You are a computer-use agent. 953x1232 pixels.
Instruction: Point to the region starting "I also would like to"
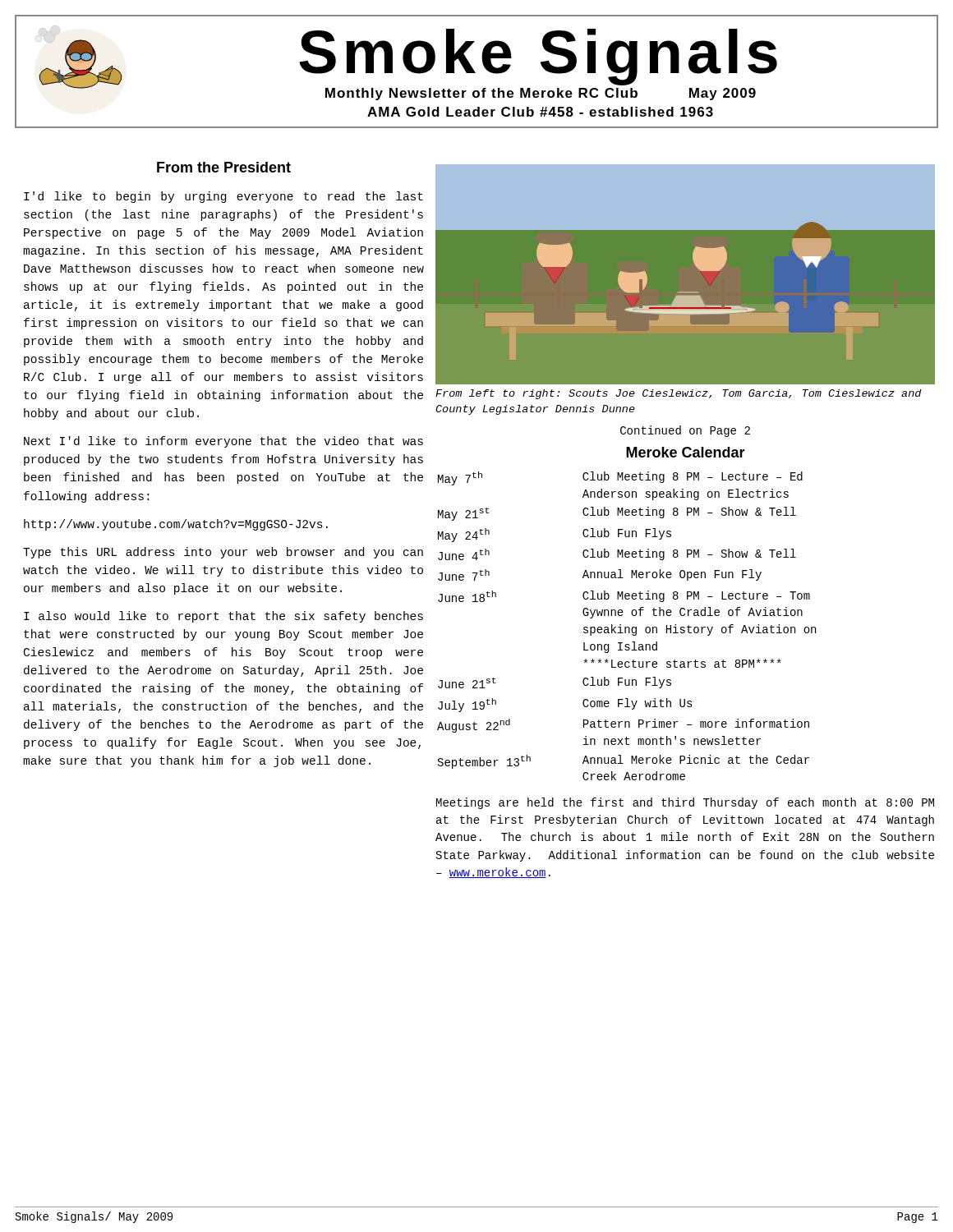(x=223, y=689)
